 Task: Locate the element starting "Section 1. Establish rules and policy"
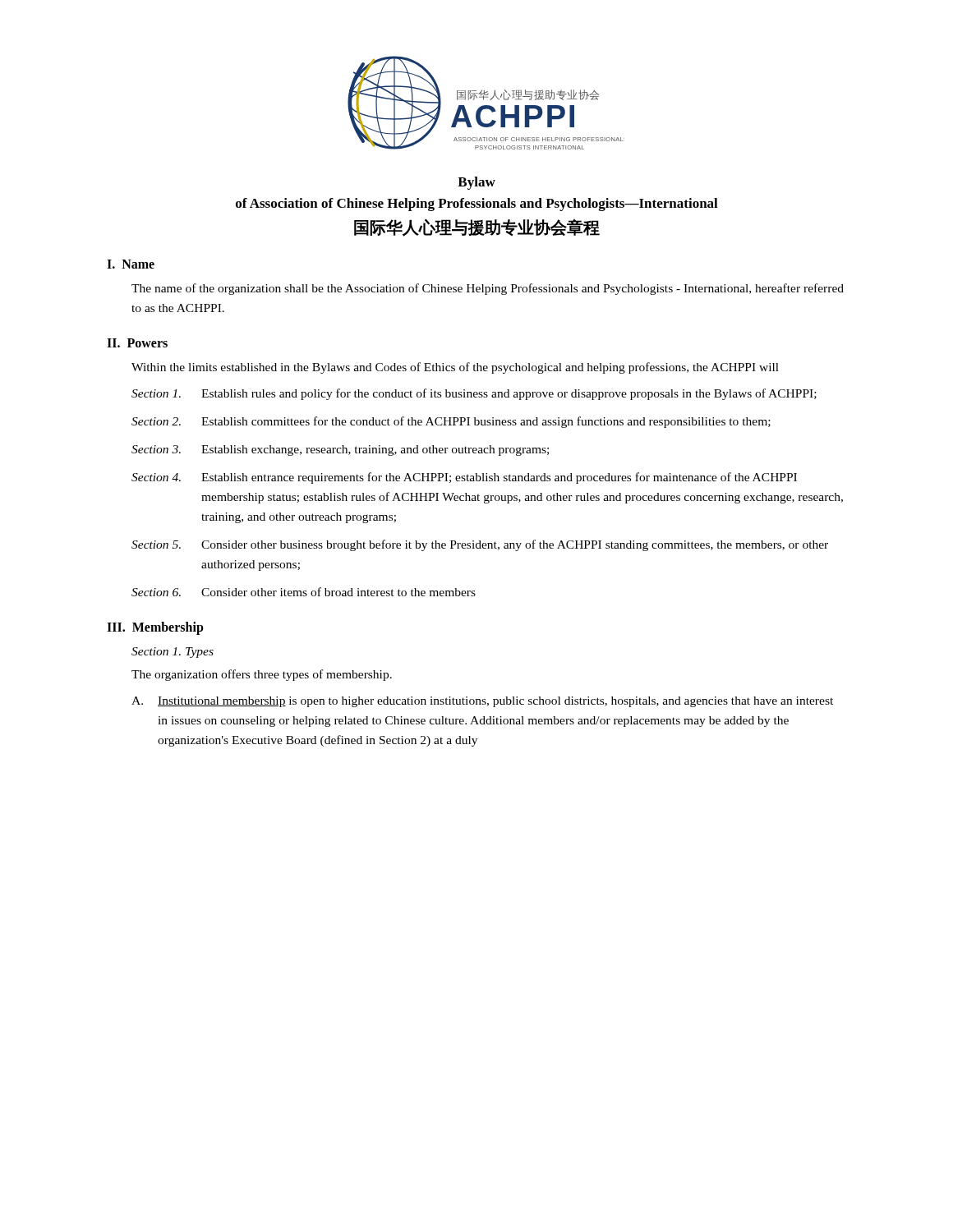point(489,394)
